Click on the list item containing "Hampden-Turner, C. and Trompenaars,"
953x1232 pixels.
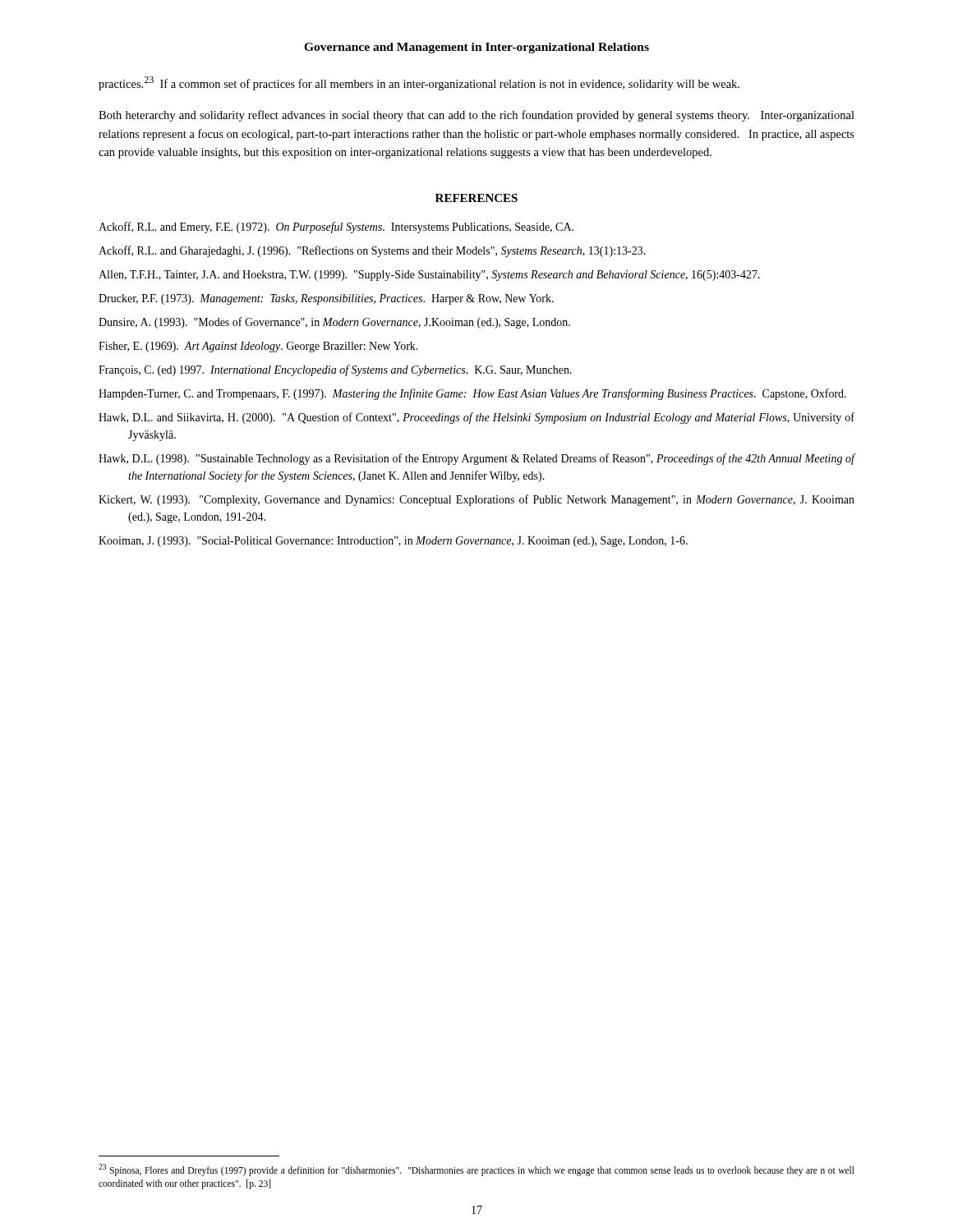(473, 394)
